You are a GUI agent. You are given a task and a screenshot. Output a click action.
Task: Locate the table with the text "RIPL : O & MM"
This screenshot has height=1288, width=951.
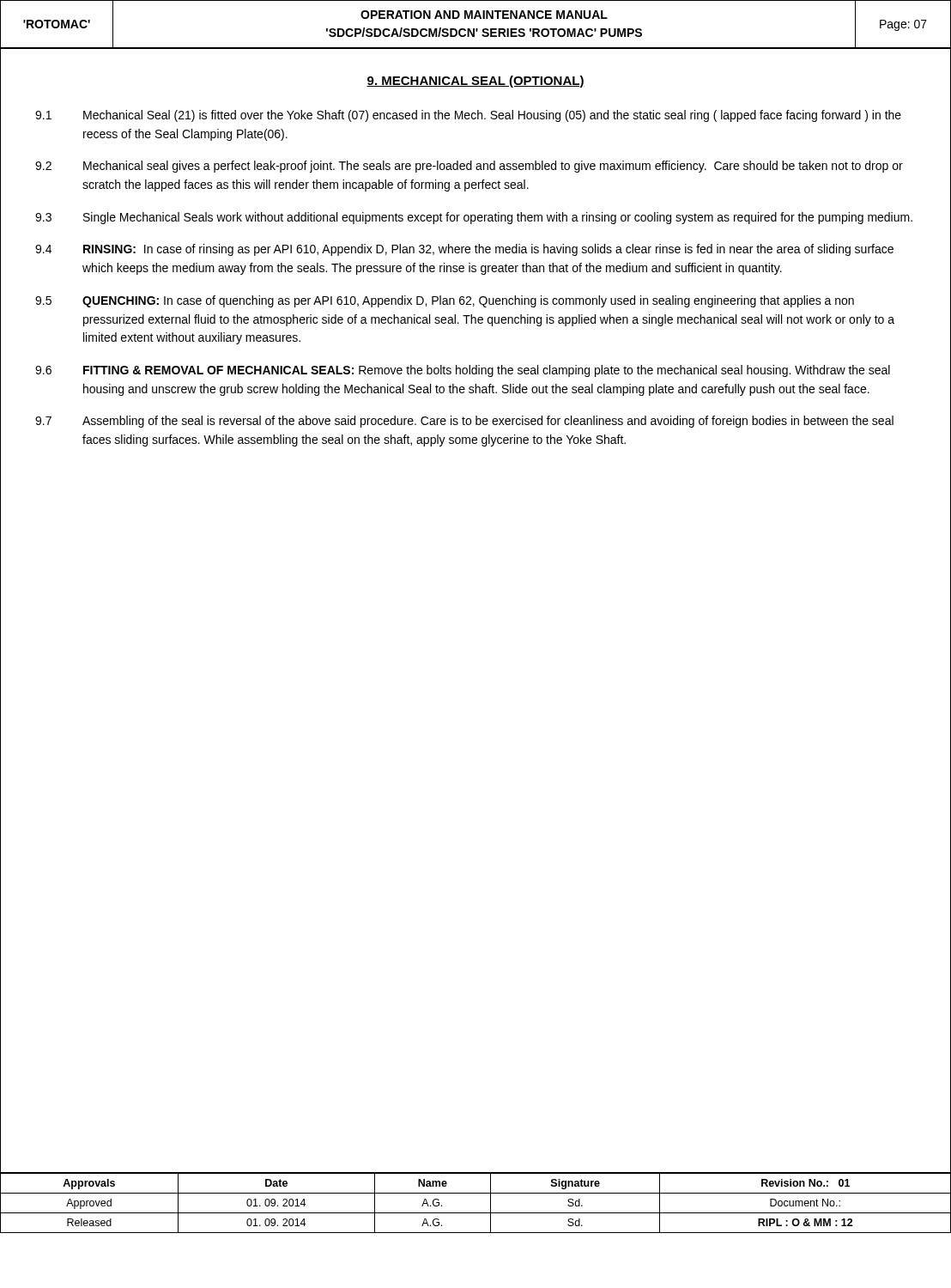pos(476,1203)
